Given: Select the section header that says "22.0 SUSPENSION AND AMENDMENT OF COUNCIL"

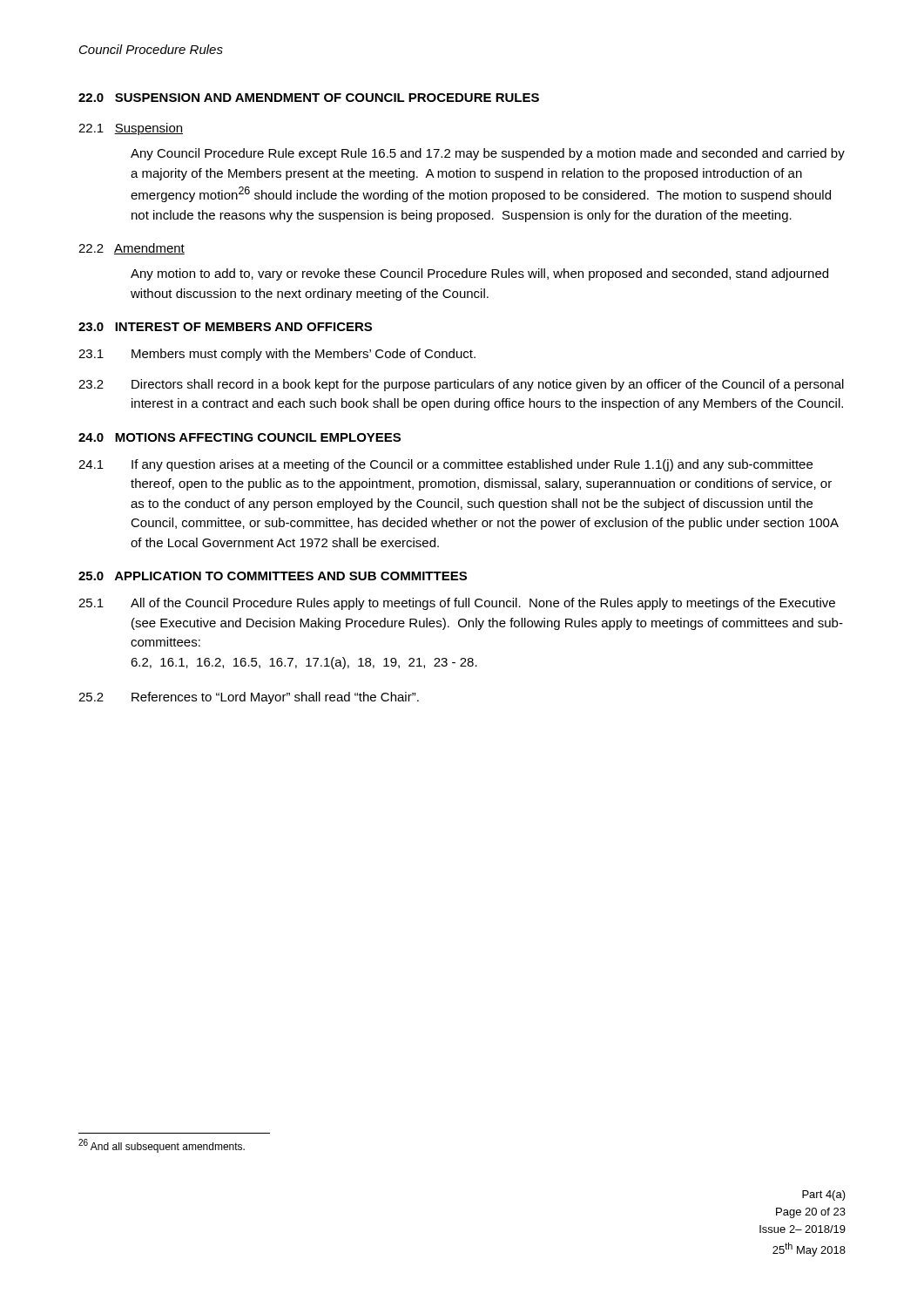Looking at the screenshot, I should pos(309,97).
